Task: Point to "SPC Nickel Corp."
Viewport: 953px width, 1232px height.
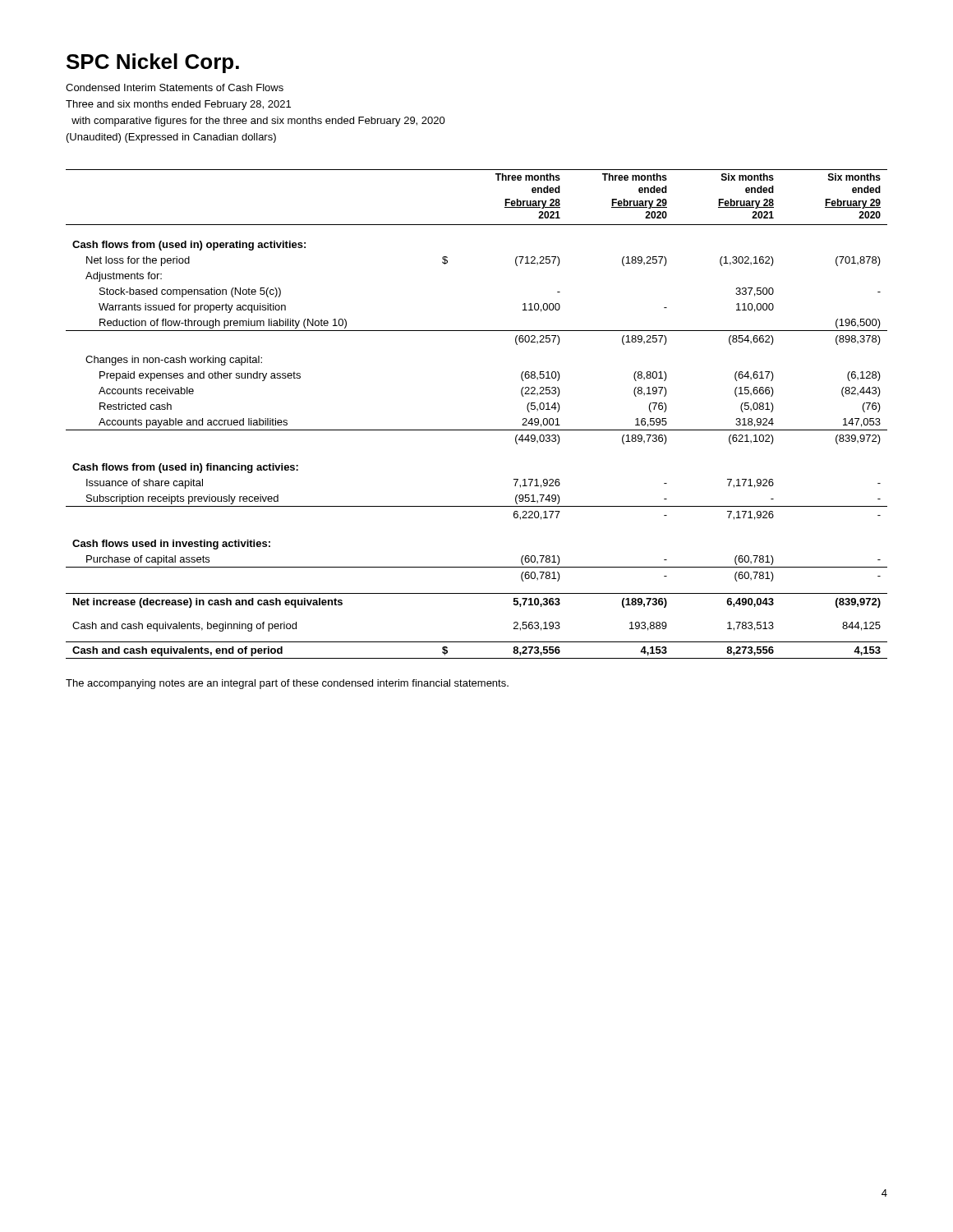Action: click(153, 62)
